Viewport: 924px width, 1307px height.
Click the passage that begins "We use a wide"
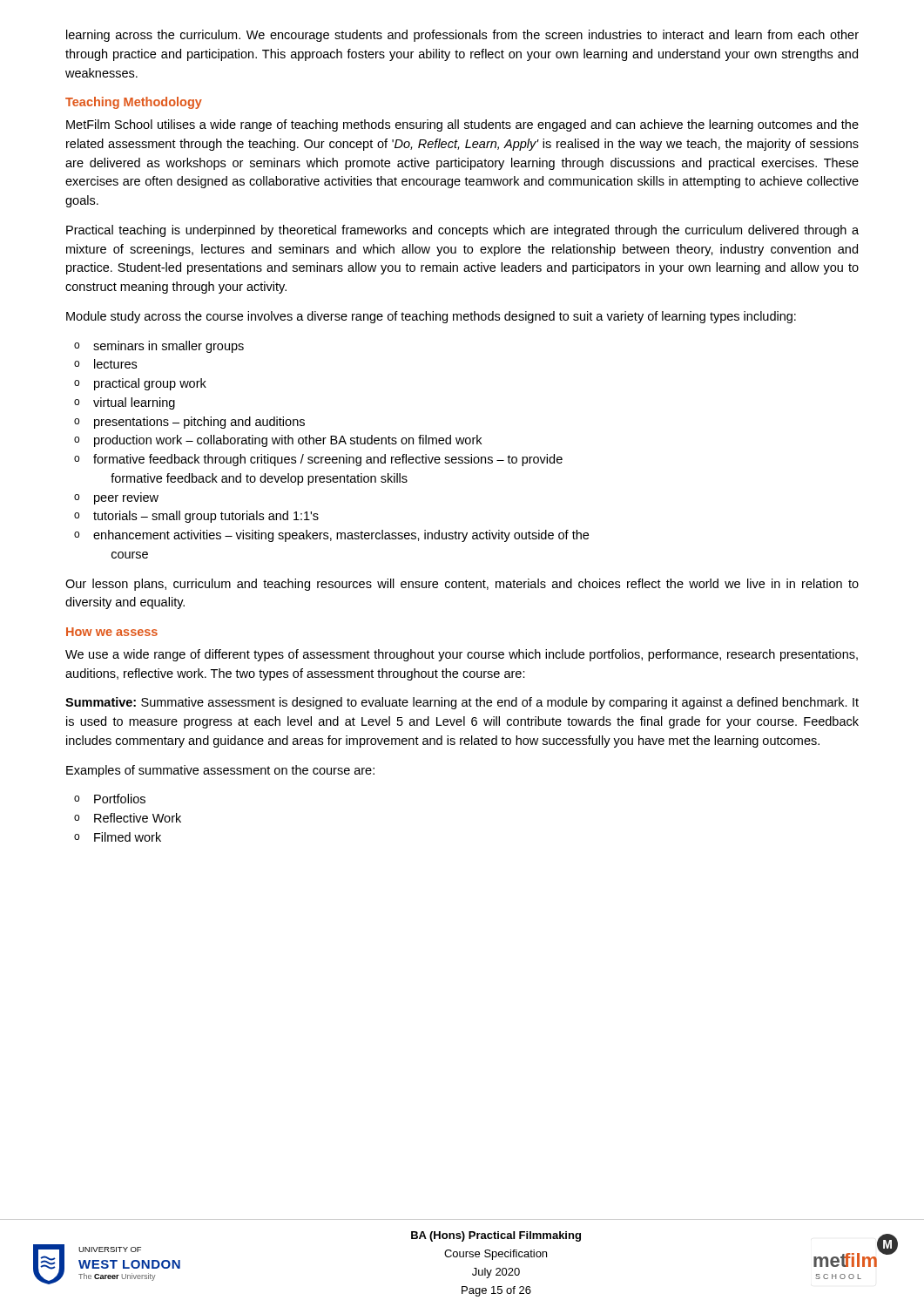[462, 664]
